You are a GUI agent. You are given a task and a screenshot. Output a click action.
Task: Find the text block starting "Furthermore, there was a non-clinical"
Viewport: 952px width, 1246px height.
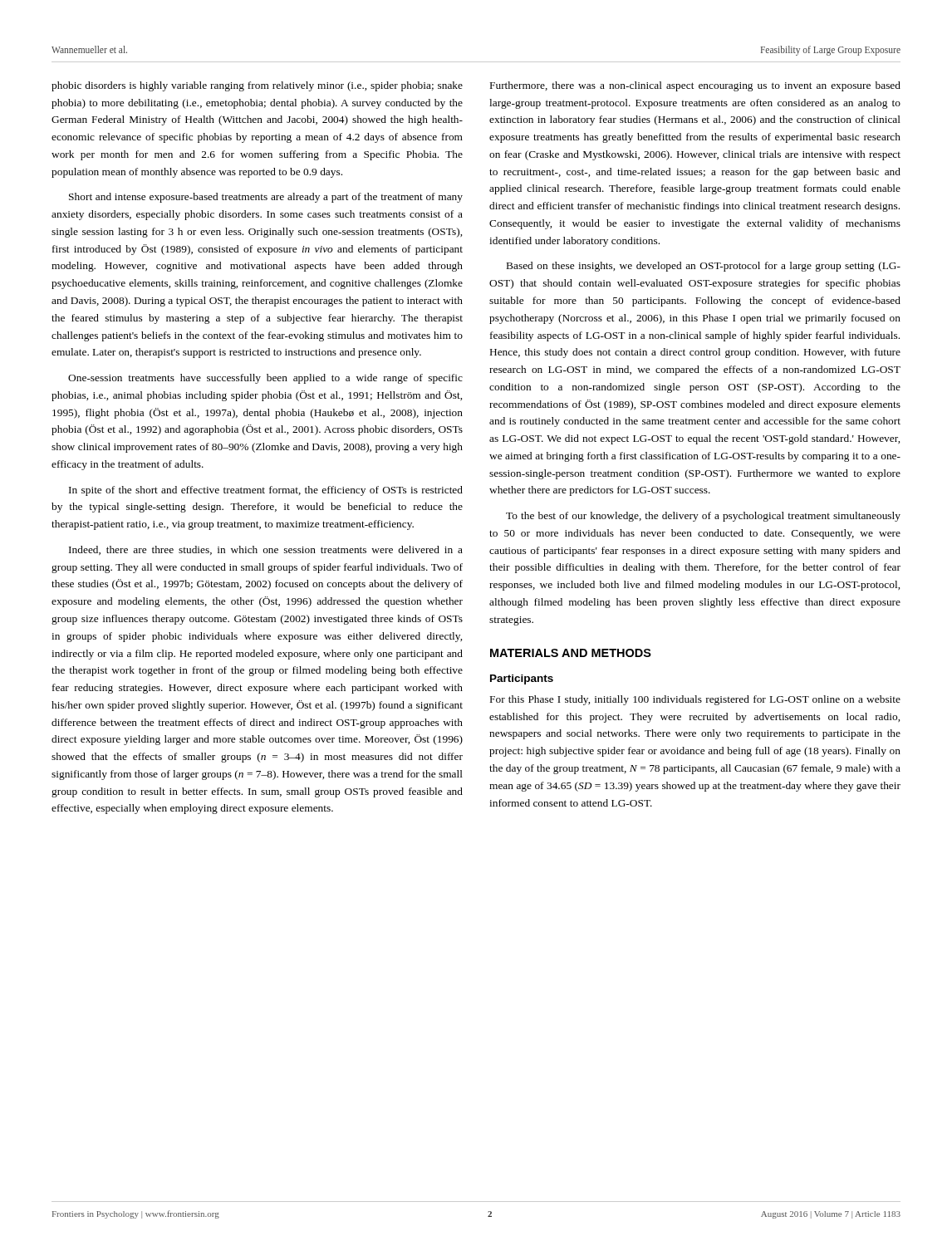[695, 163]
